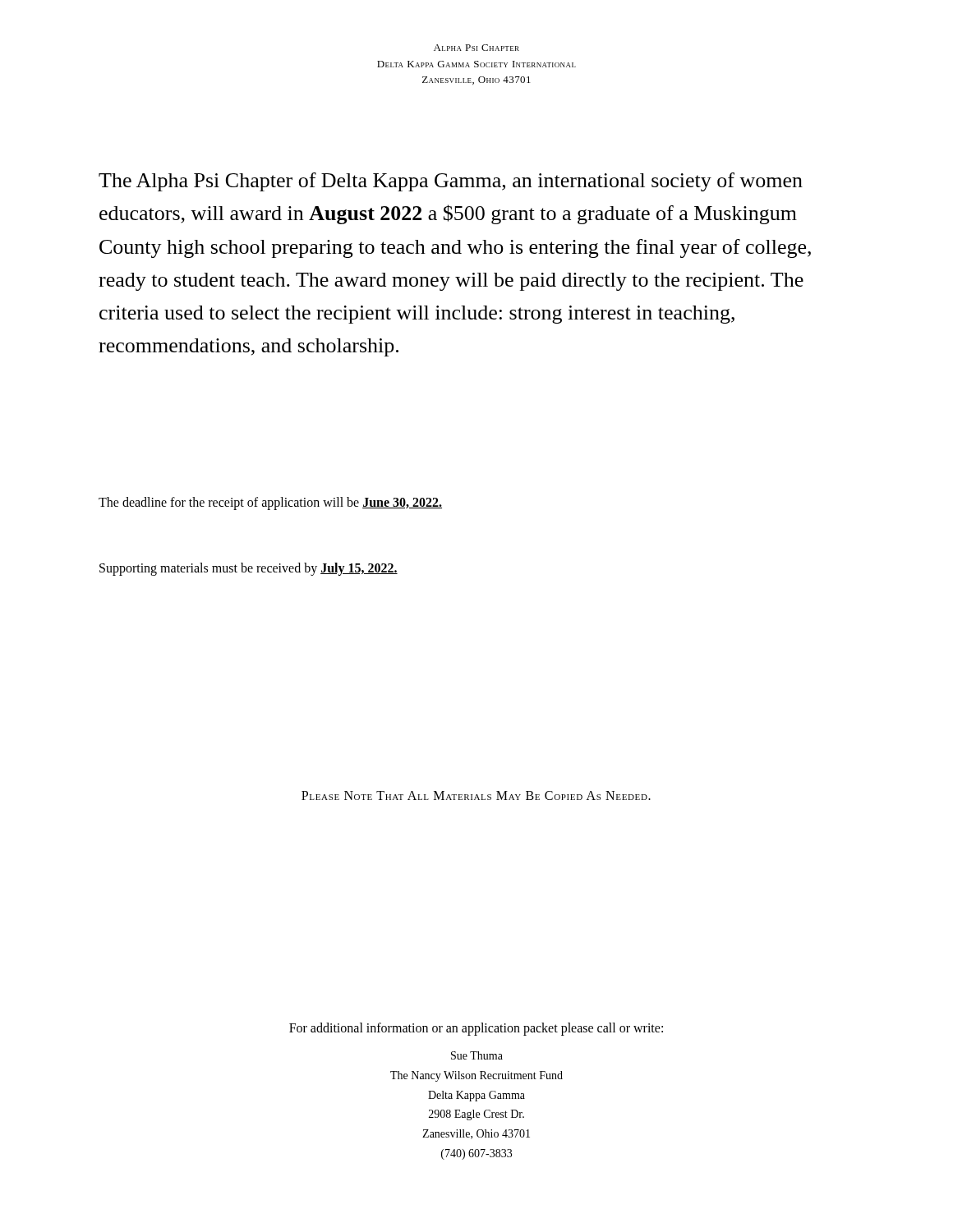Point to the block beginning "Supporting materials must"
Viewport: 953px width, 1232px height.
pos(248,568)
